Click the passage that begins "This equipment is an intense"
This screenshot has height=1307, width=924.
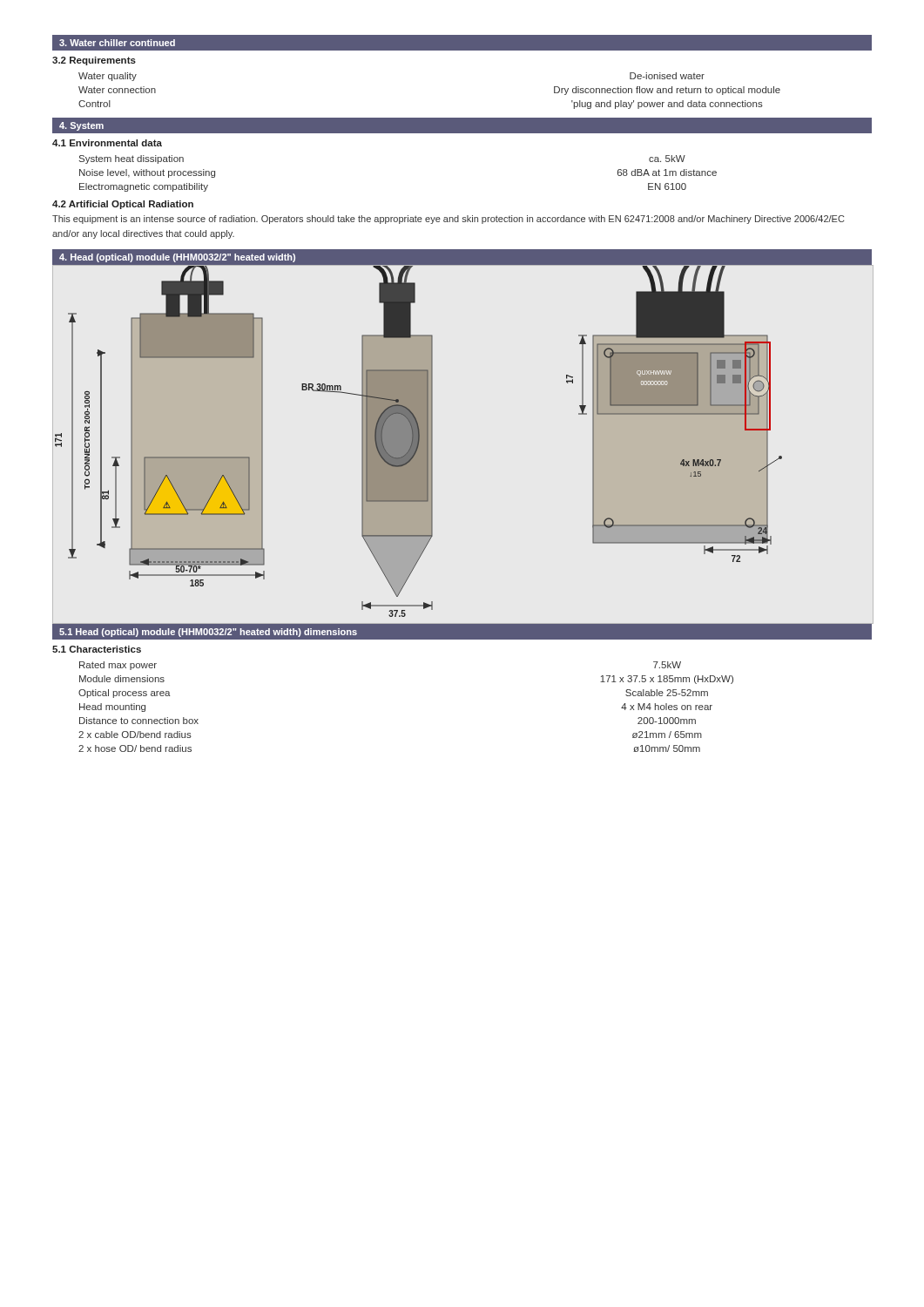(x=448, y=226)
